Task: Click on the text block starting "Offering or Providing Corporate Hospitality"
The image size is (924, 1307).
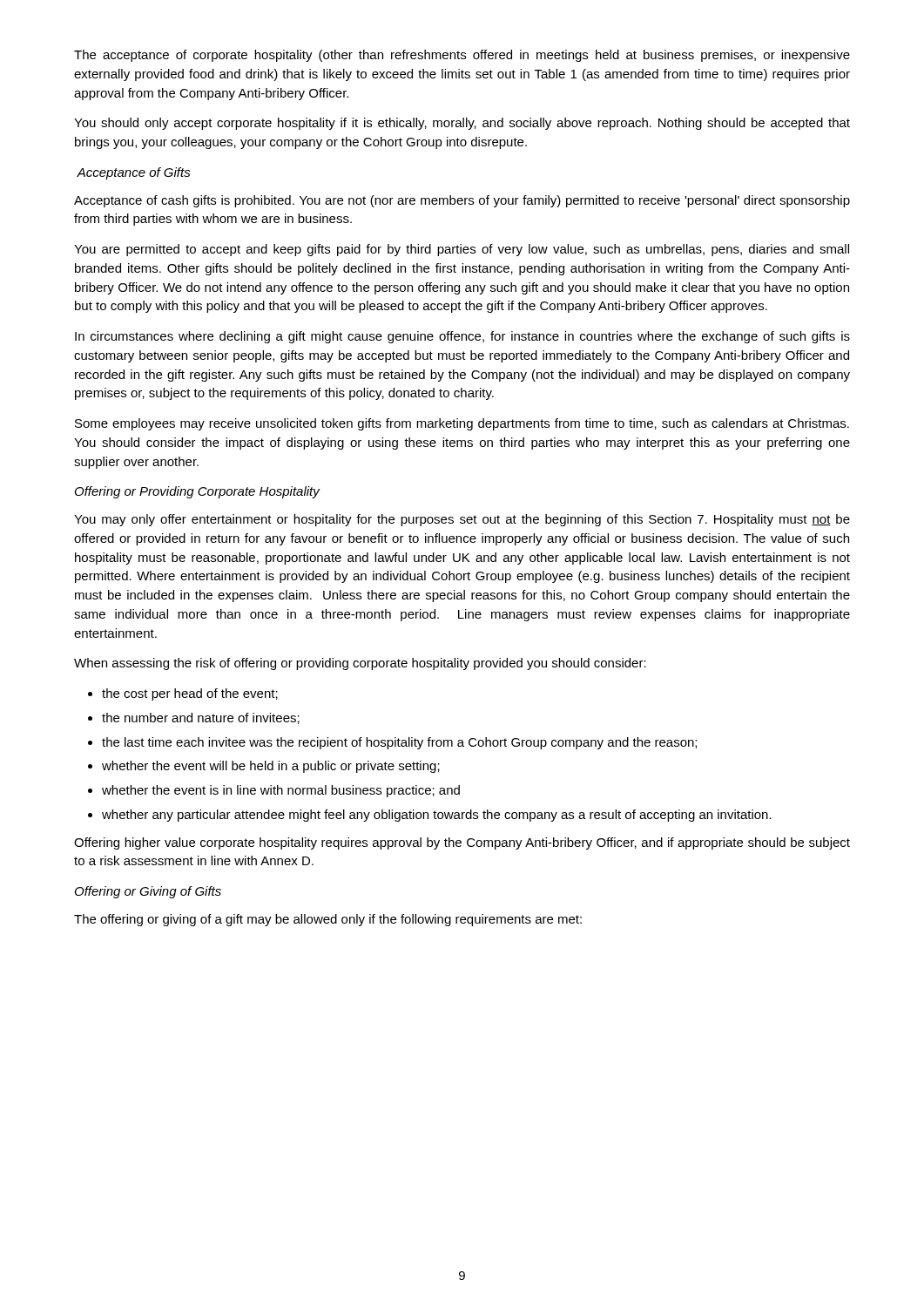Action: click(x=198, y=492)
